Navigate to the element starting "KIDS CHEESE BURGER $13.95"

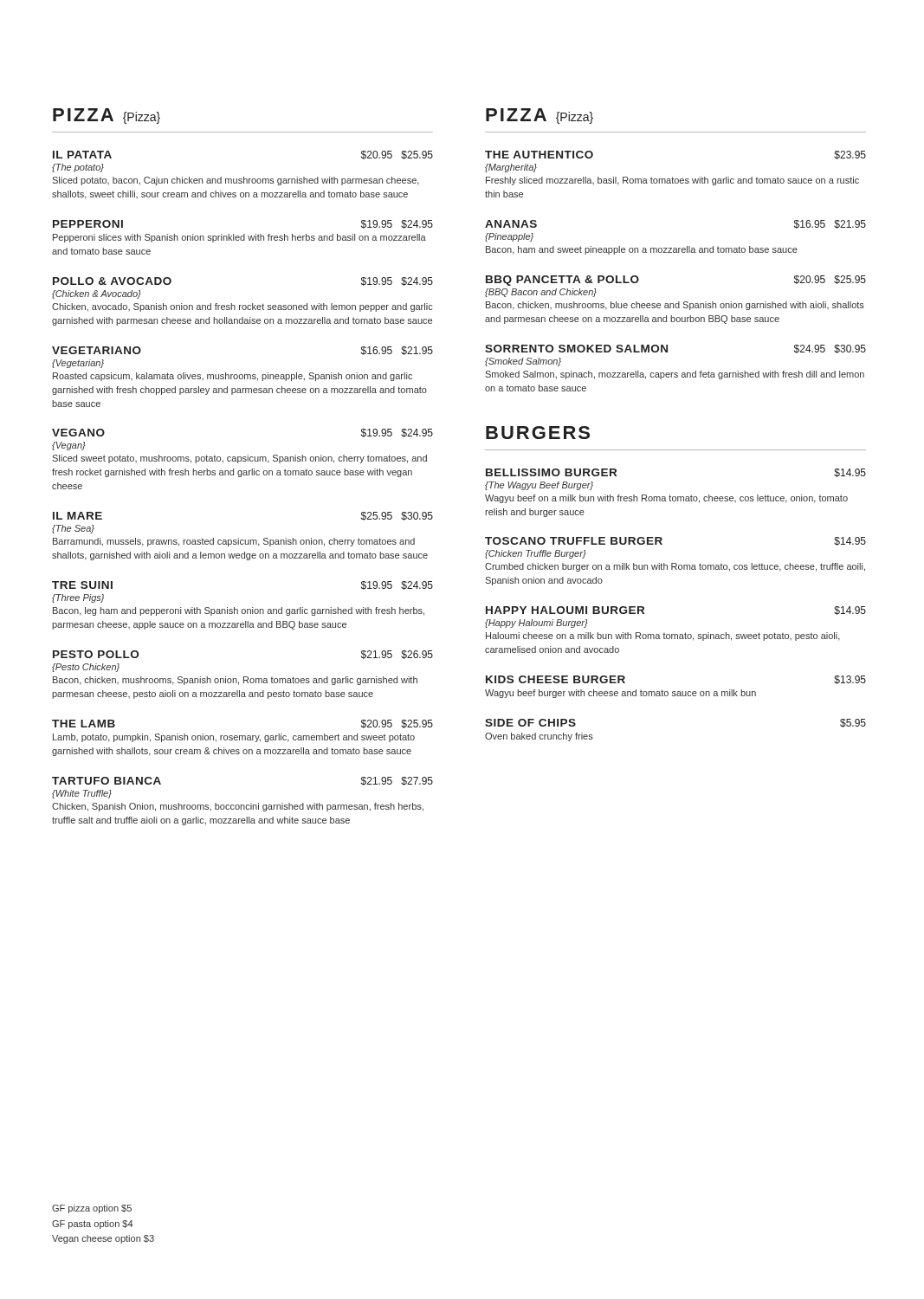[x=675, y=687]
